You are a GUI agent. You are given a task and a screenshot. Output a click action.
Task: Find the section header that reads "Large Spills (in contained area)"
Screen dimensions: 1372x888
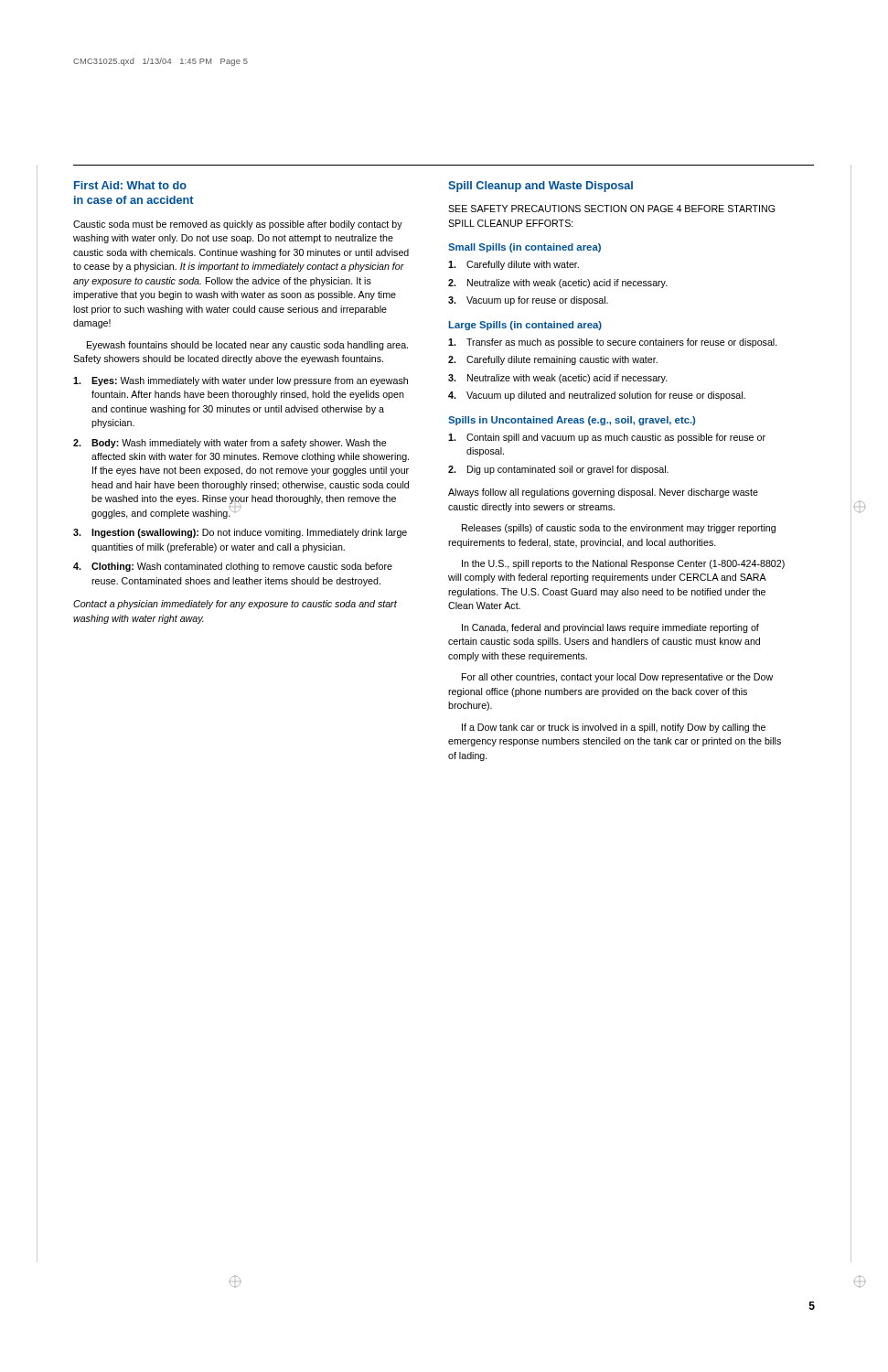tap(525, 324)
